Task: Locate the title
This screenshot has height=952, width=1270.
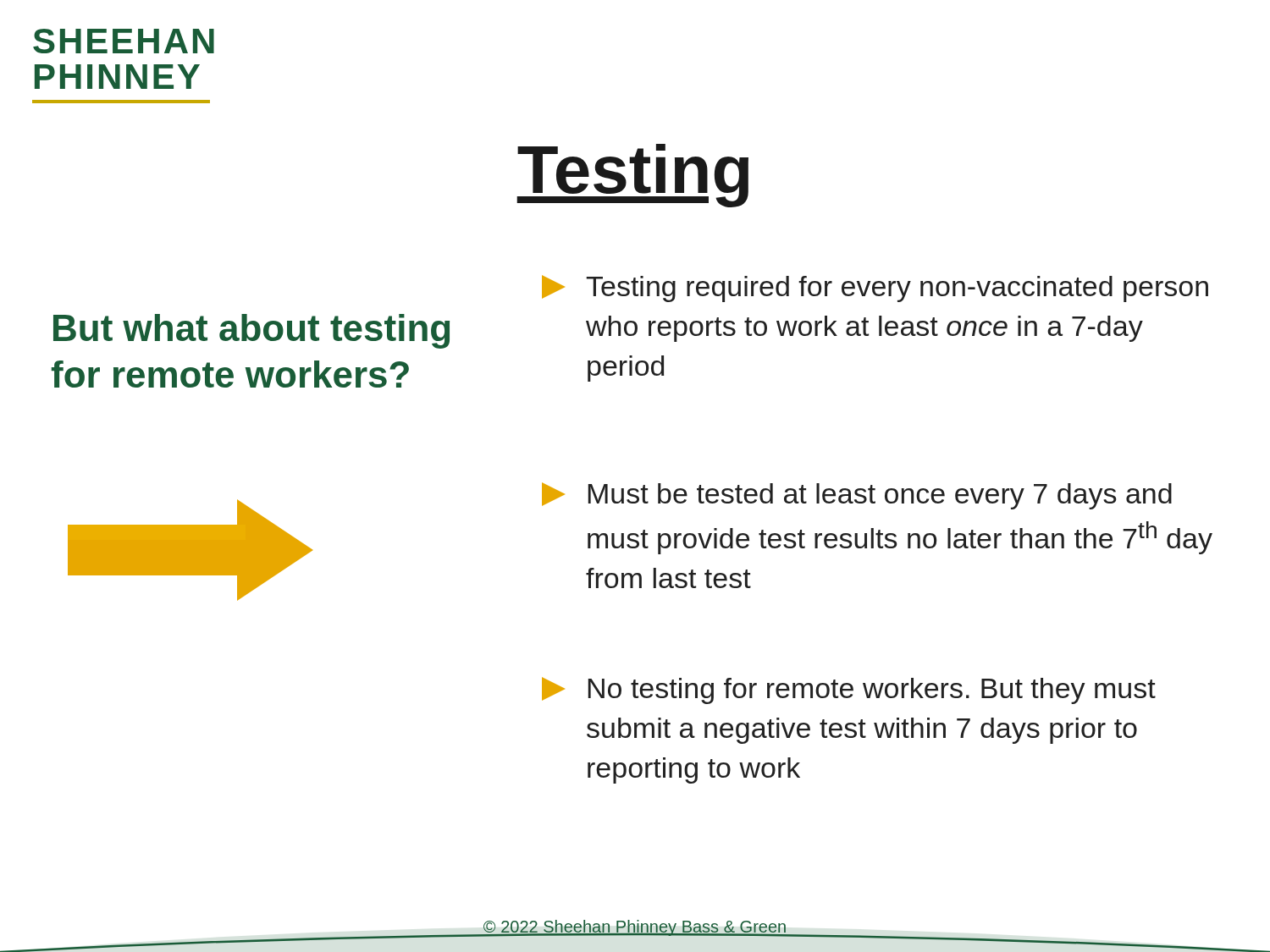Action: click(x=635, y=170)
